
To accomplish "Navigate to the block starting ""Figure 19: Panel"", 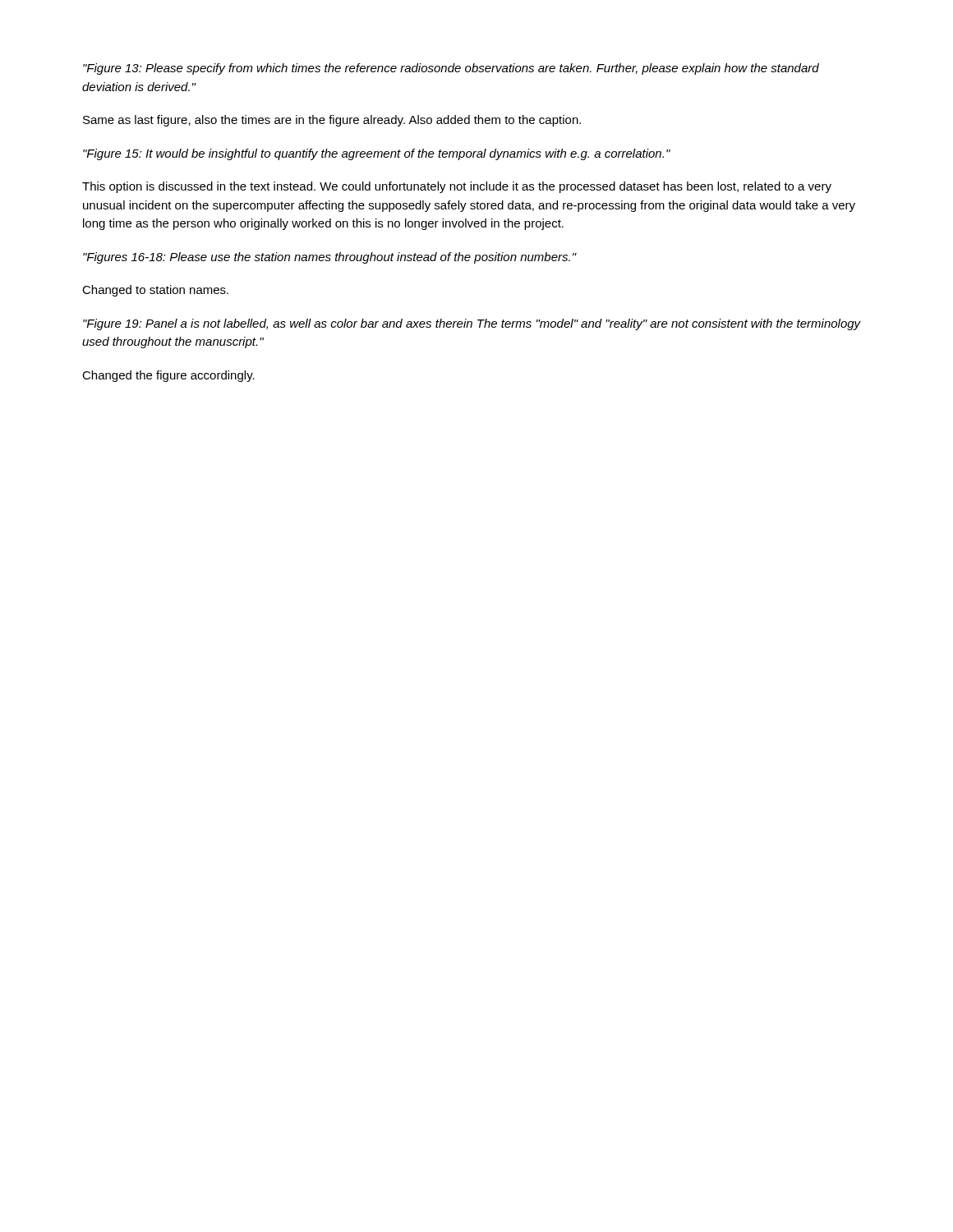I will pos(471,332).
